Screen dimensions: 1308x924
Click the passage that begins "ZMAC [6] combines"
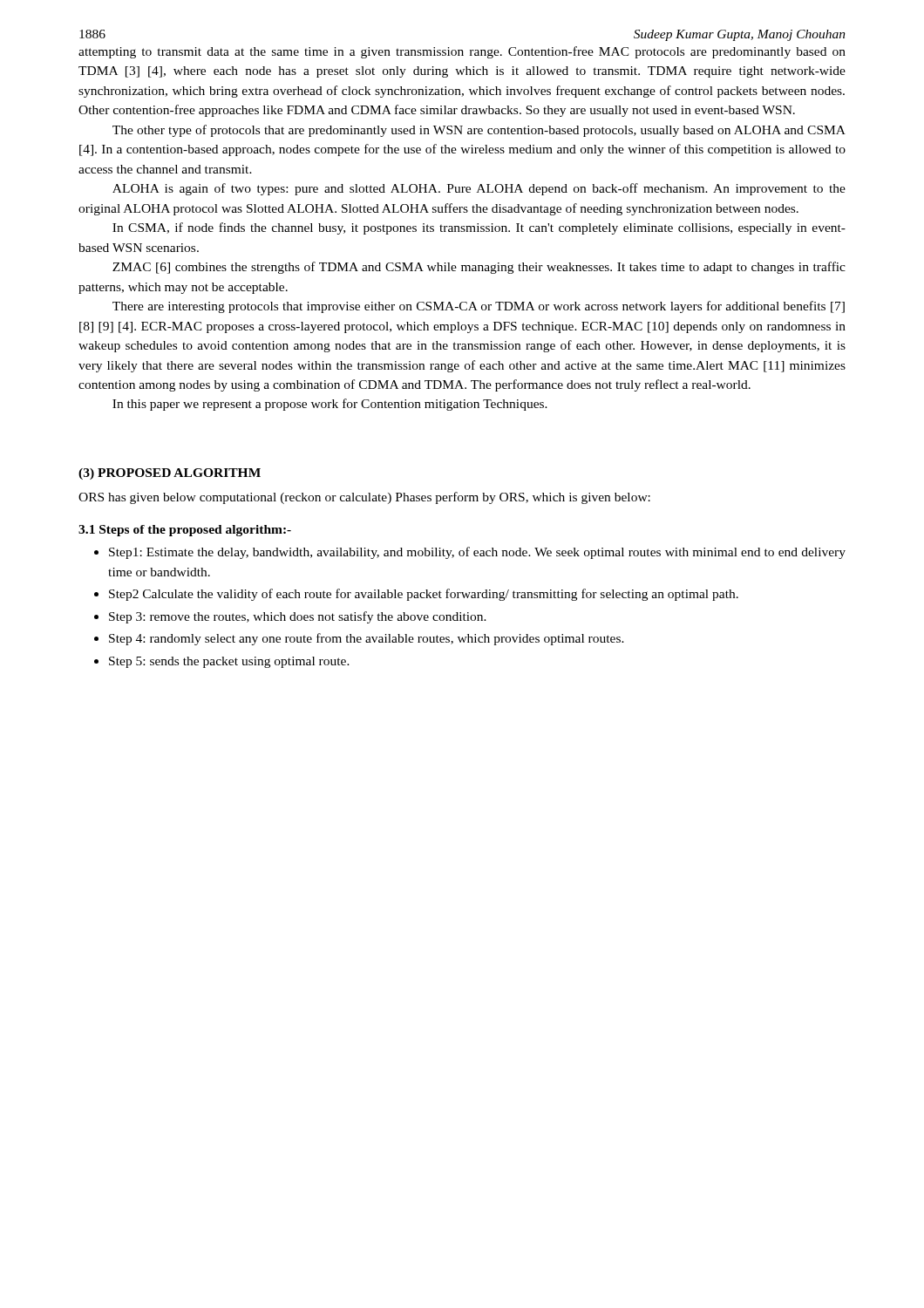(x=462, y=277)
